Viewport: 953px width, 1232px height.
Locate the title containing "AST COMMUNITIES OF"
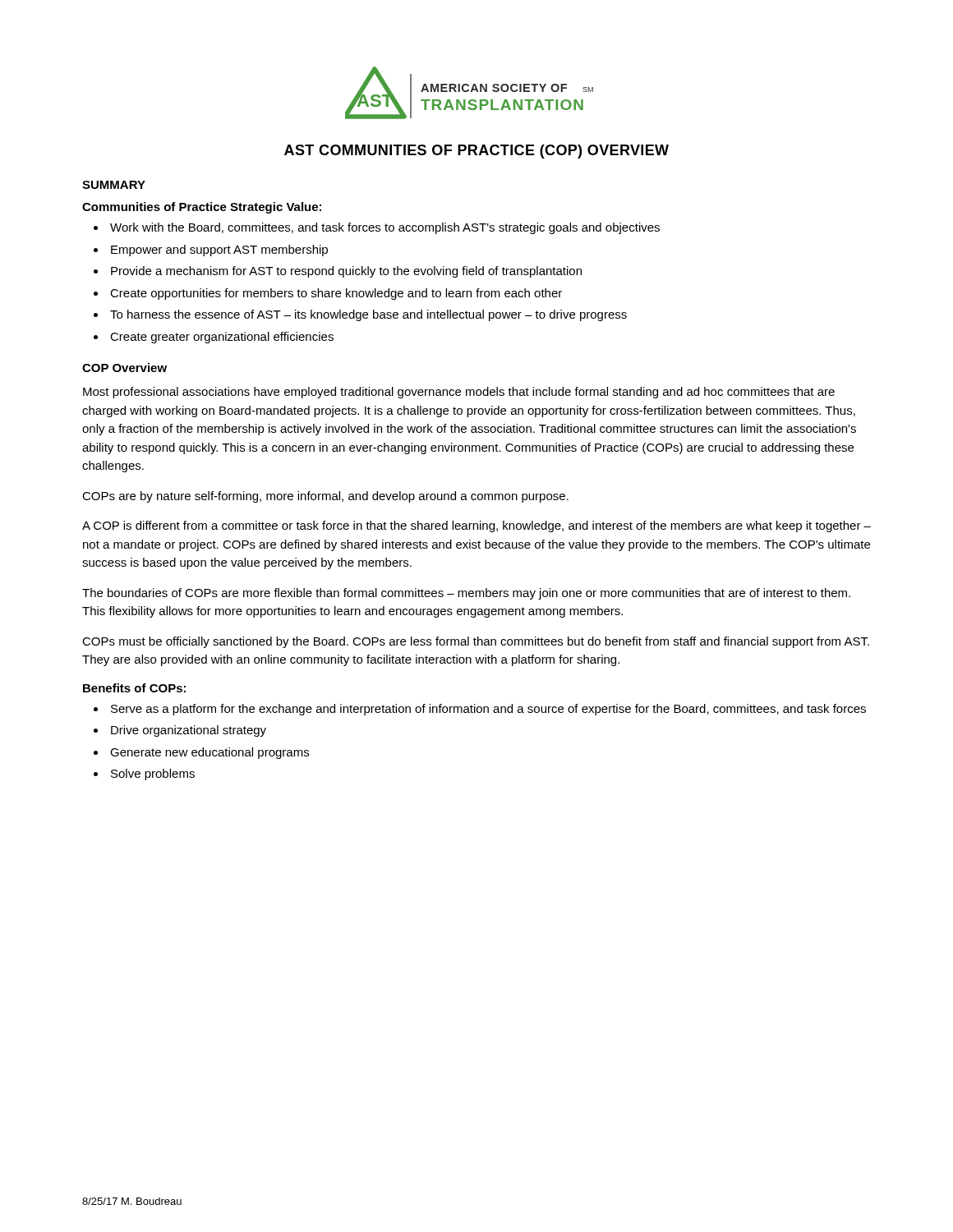476,150
